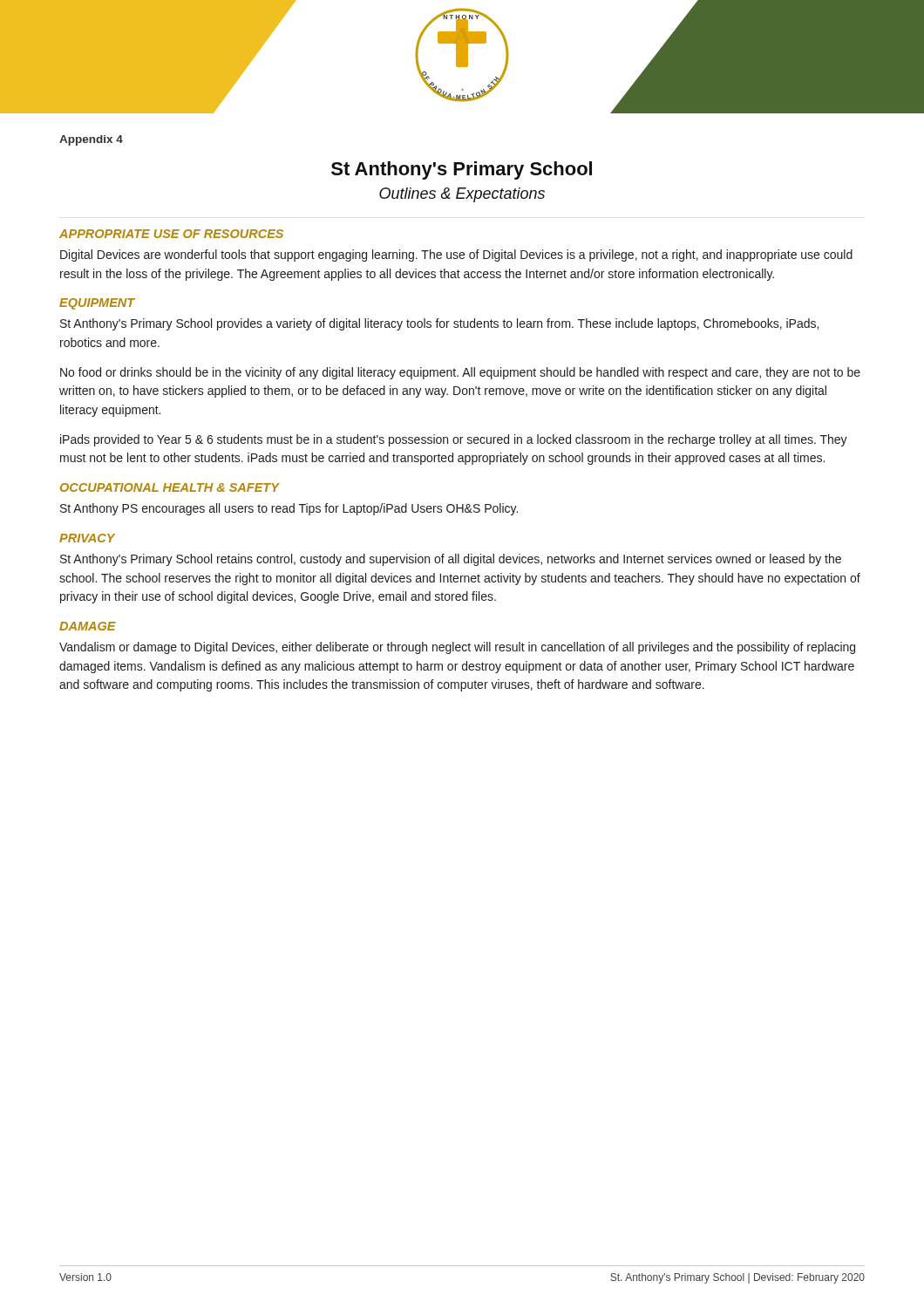Where does it say "OCCUPATIONAL HEALTH & SAFETY"?
This screenshot has height=1308, width=924.
169,488
